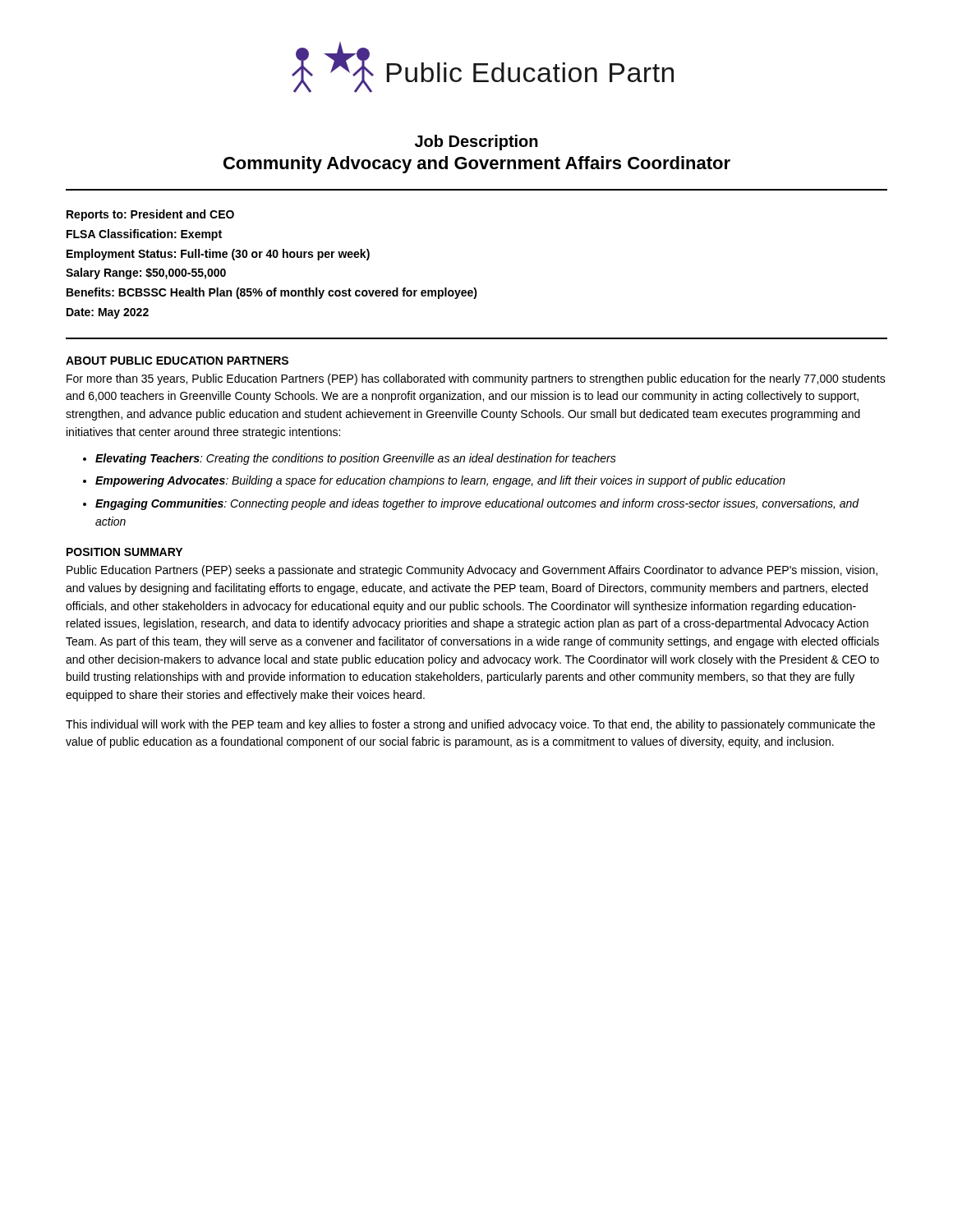Viewport: 953px width, 1232px height.
Task: Navigate to the text block starting "Engaging Communities: Connecting people and ideas together"
Action: tap(477, 512)
